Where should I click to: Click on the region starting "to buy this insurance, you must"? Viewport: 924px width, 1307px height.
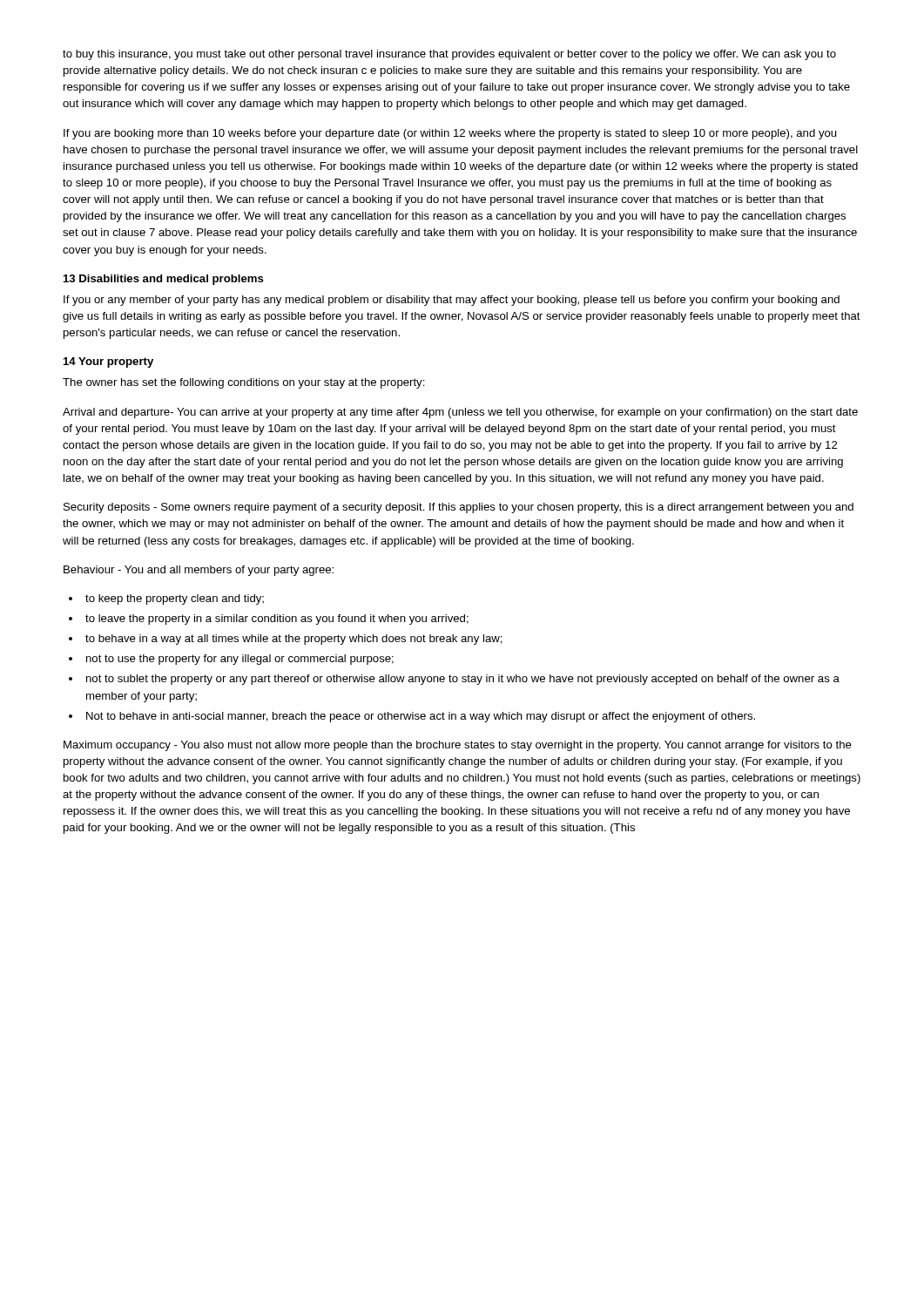click(x=462, y=79)
